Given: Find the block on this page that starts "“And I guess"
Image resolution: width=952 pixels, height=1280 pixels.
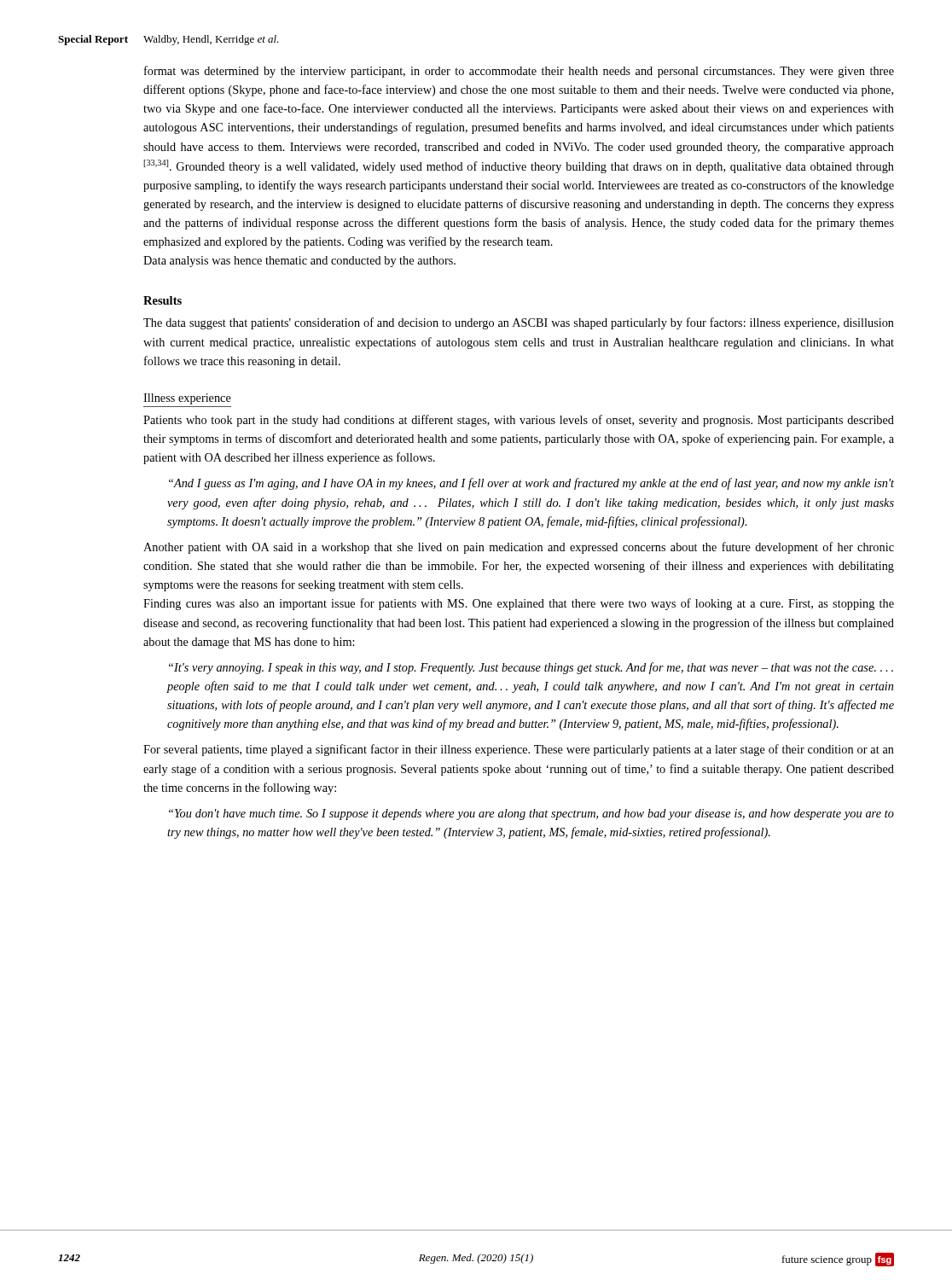Looking at the screenshot, I should coord(531,502).
